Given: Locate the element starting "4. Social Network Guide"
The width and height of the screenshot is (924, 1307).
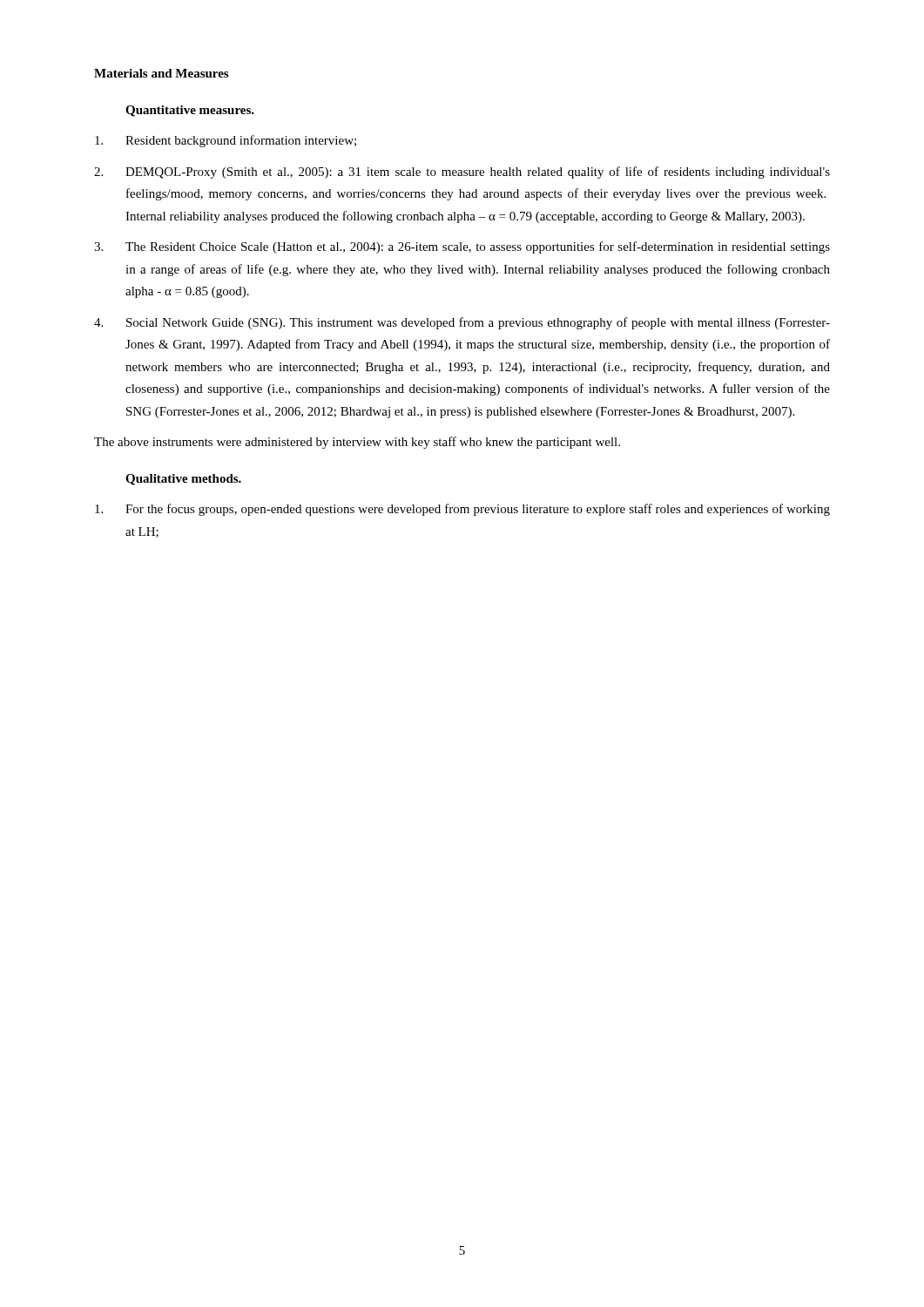Looking at the screenshot, I should tap(462, 367).
